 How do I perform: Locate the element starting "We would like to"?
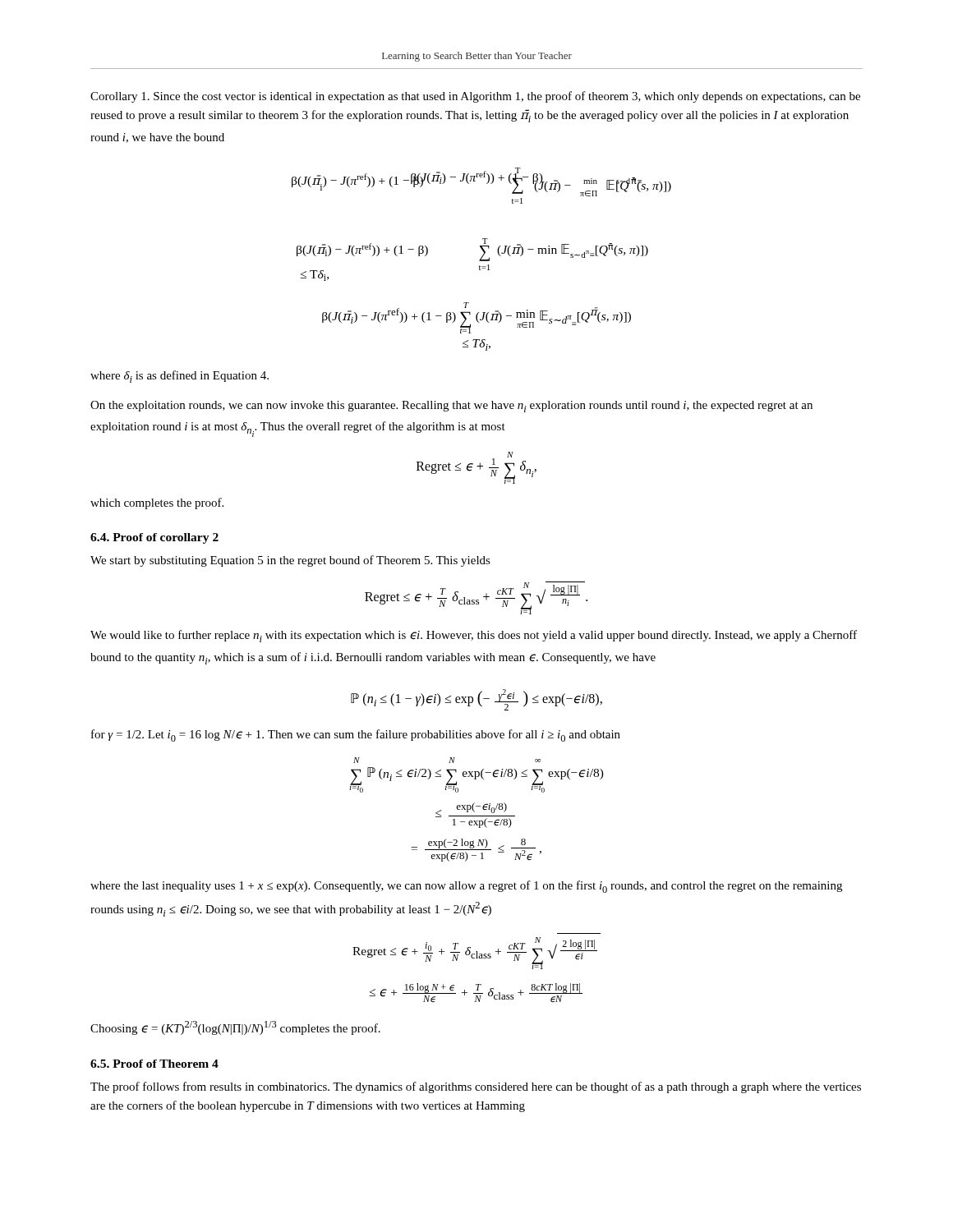[474, 648]
